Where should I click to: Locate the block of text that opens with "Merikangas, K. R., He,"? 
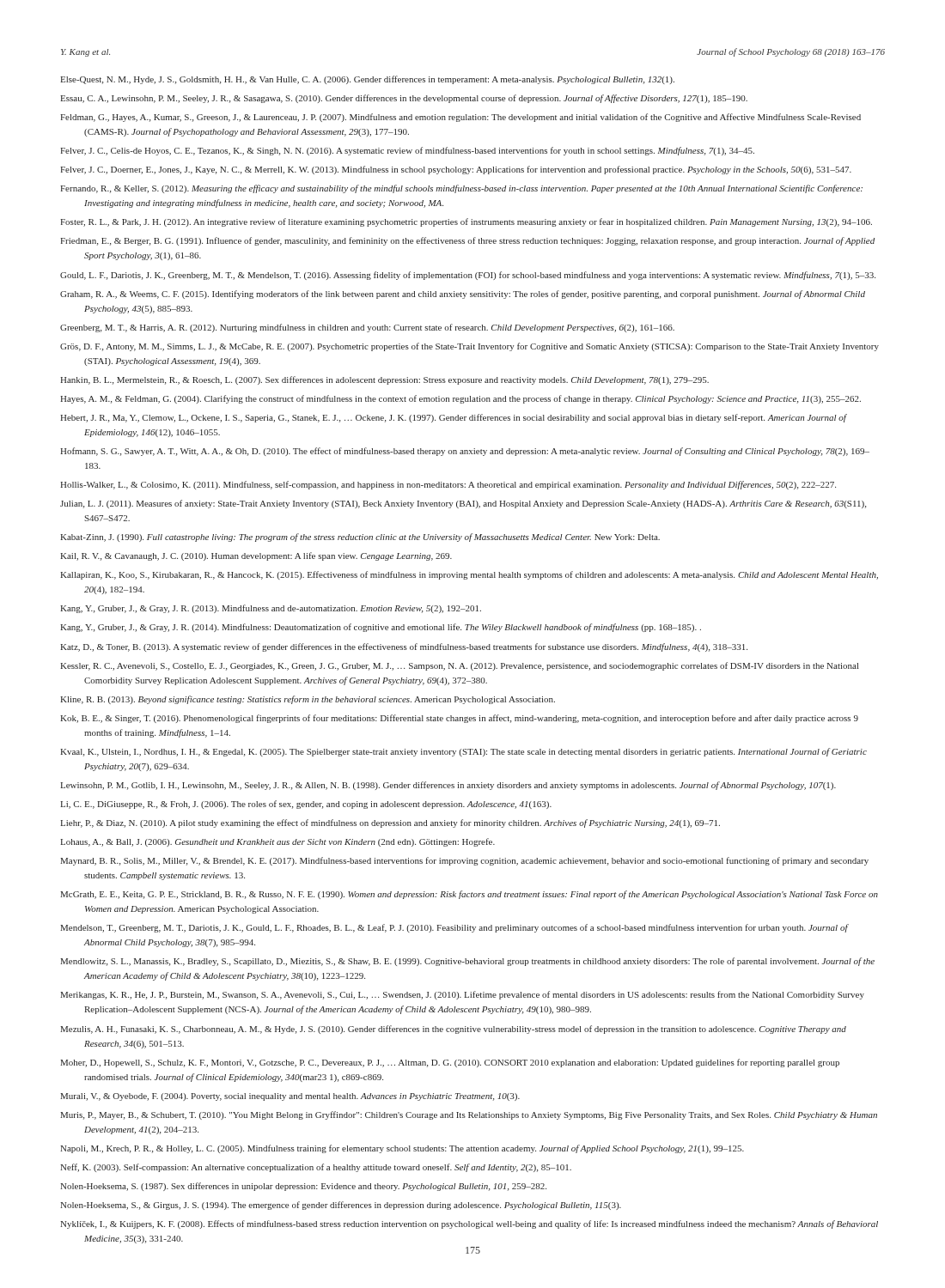tap(472, 1003)
